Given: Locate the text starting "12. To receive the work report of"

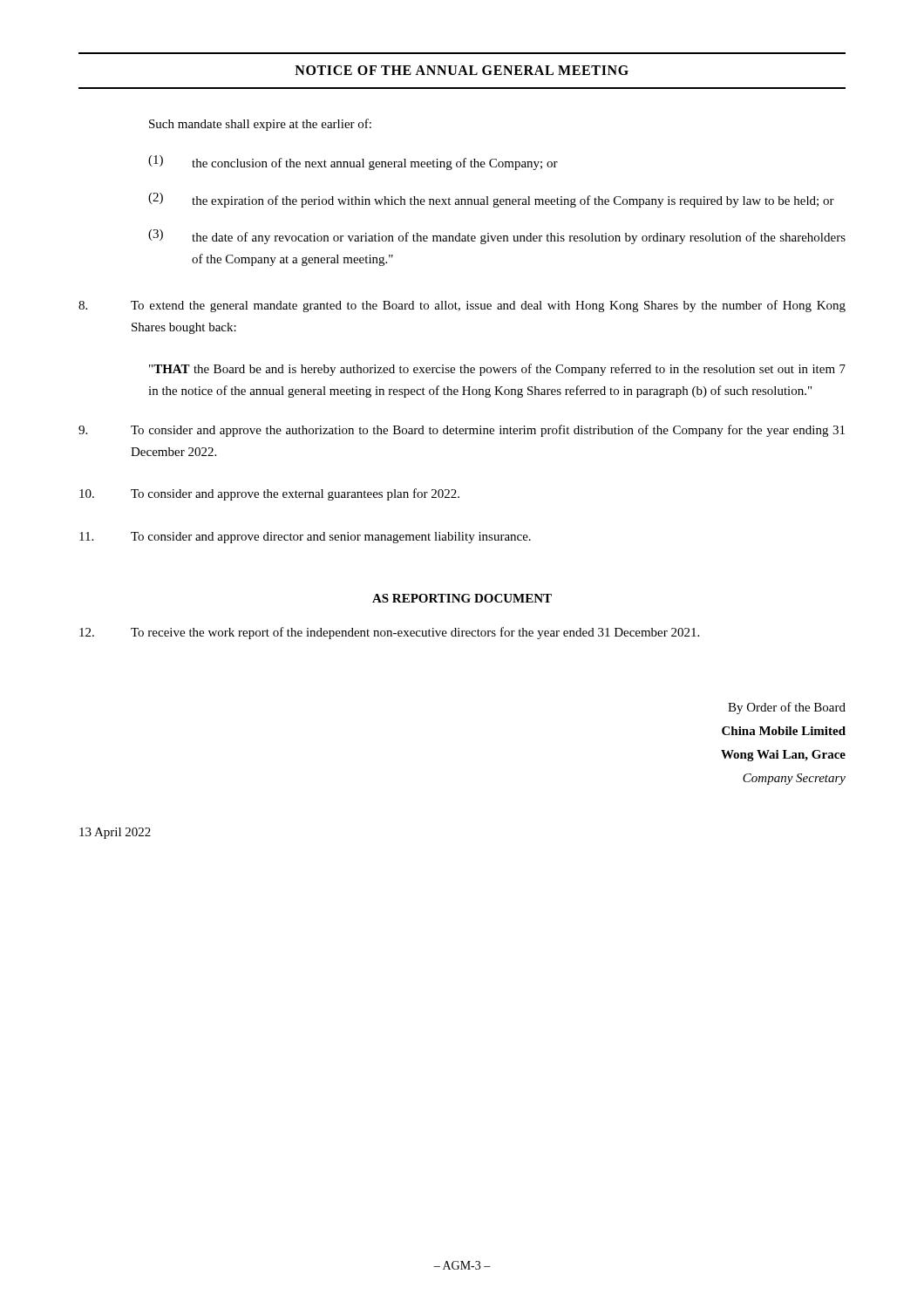Looking at the screenshot, I should coord(462,632).
